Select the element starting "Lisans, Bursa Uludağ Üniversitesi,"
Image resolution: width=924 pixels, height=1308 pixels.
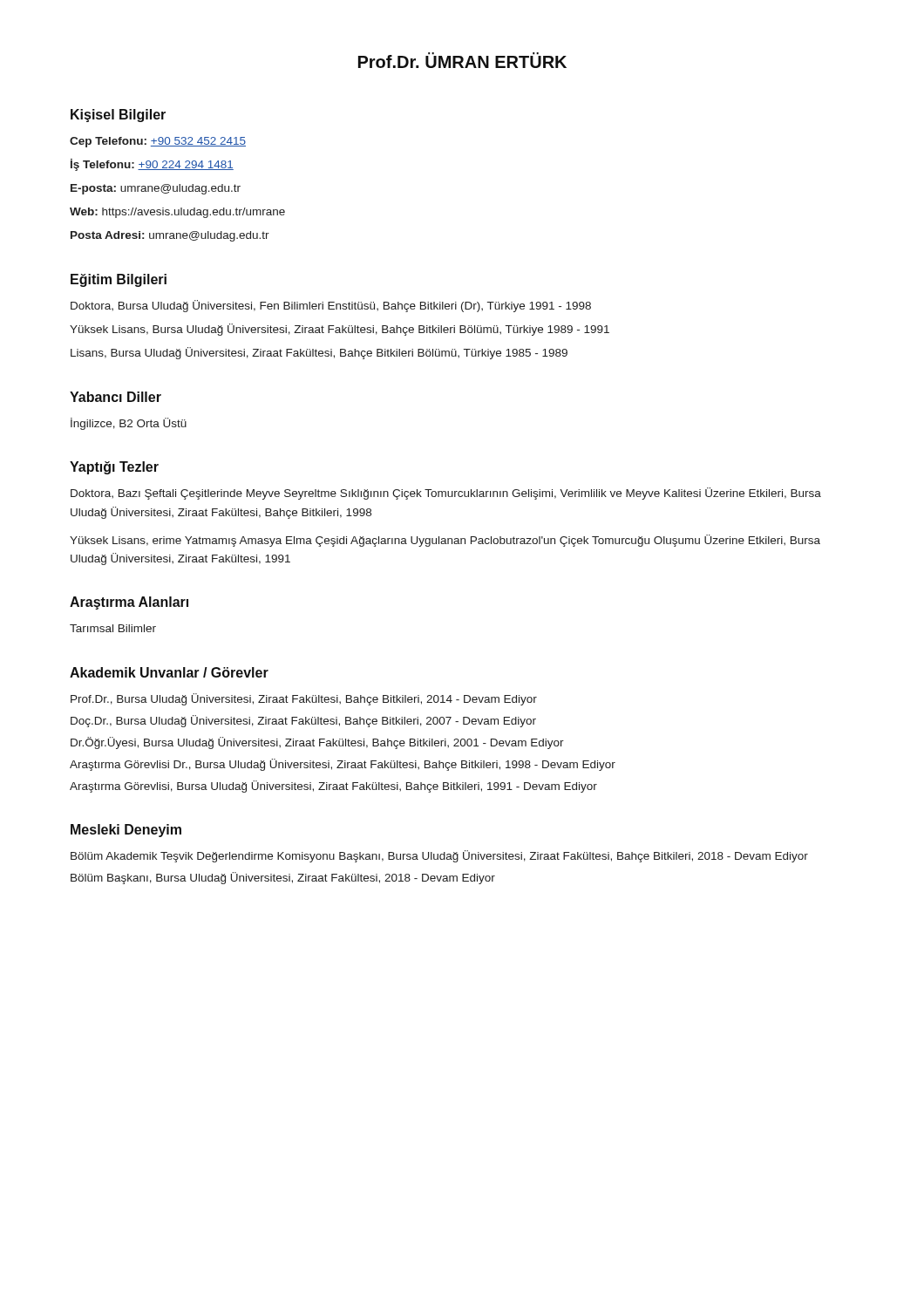[462, 353]
